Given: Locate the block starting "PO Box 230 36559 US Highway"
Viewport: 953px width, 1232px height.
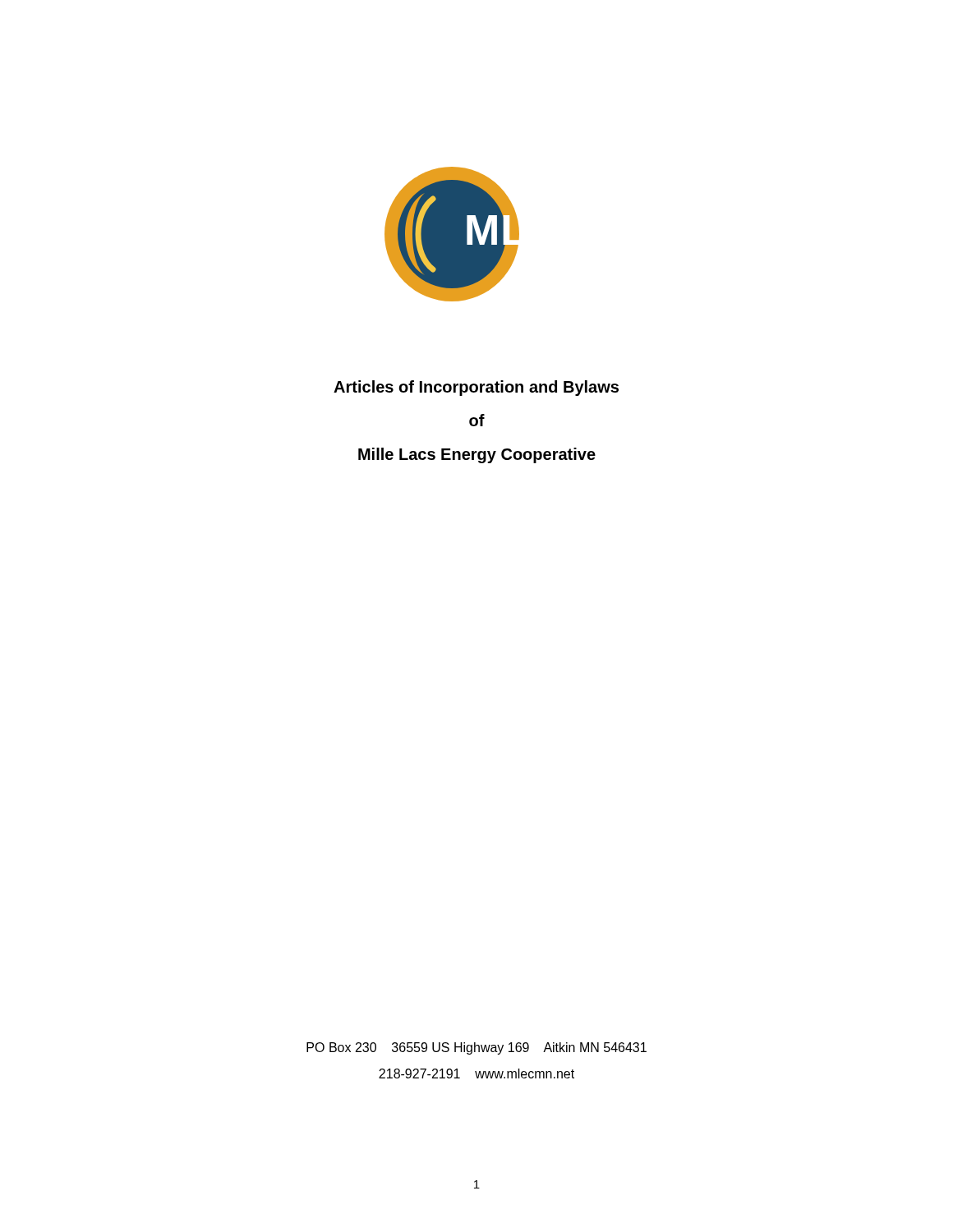Looking at the screenshot, I should click(476, 1061).
